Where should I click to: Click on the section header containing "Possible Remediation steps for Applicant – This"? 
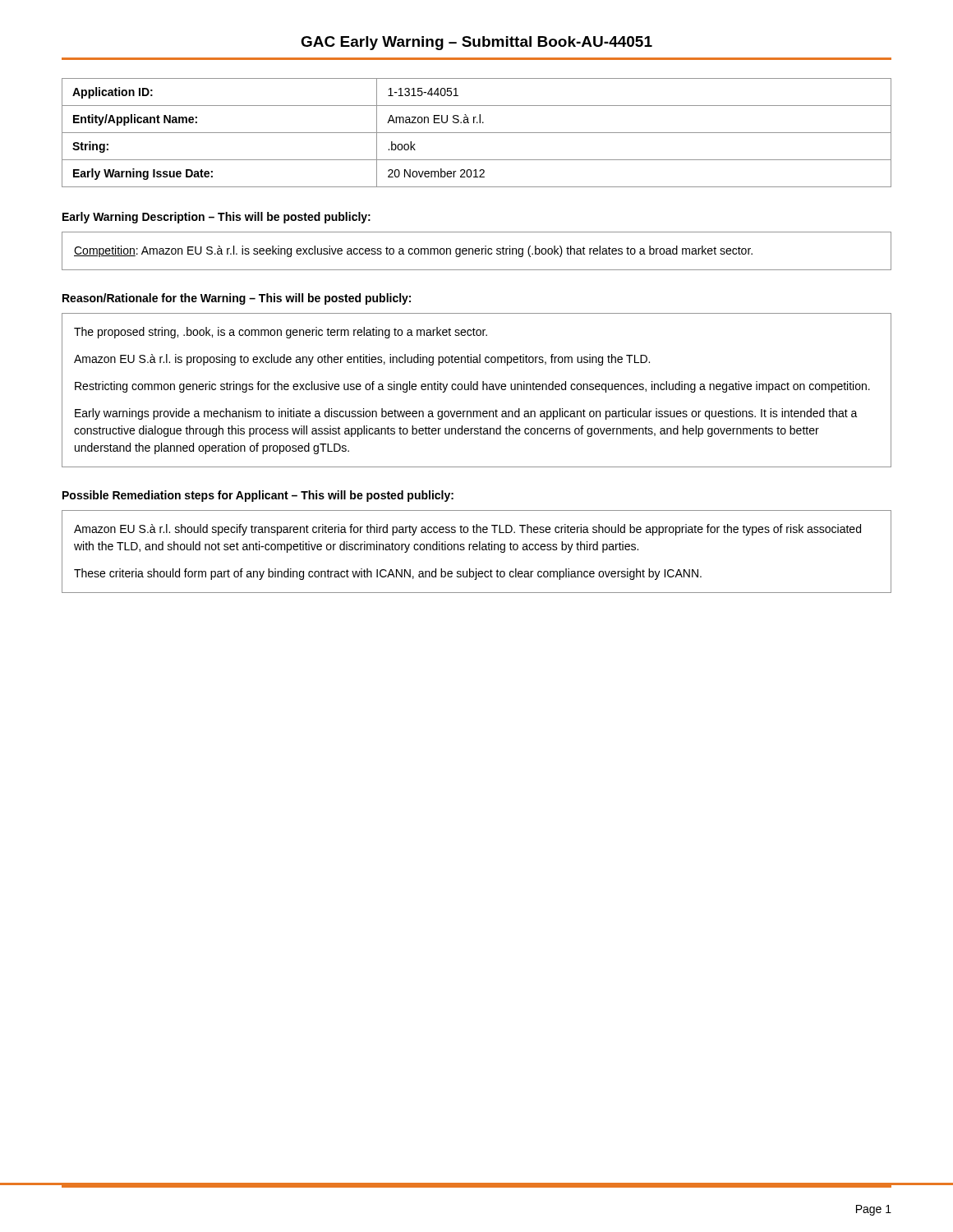coord(258,495)
